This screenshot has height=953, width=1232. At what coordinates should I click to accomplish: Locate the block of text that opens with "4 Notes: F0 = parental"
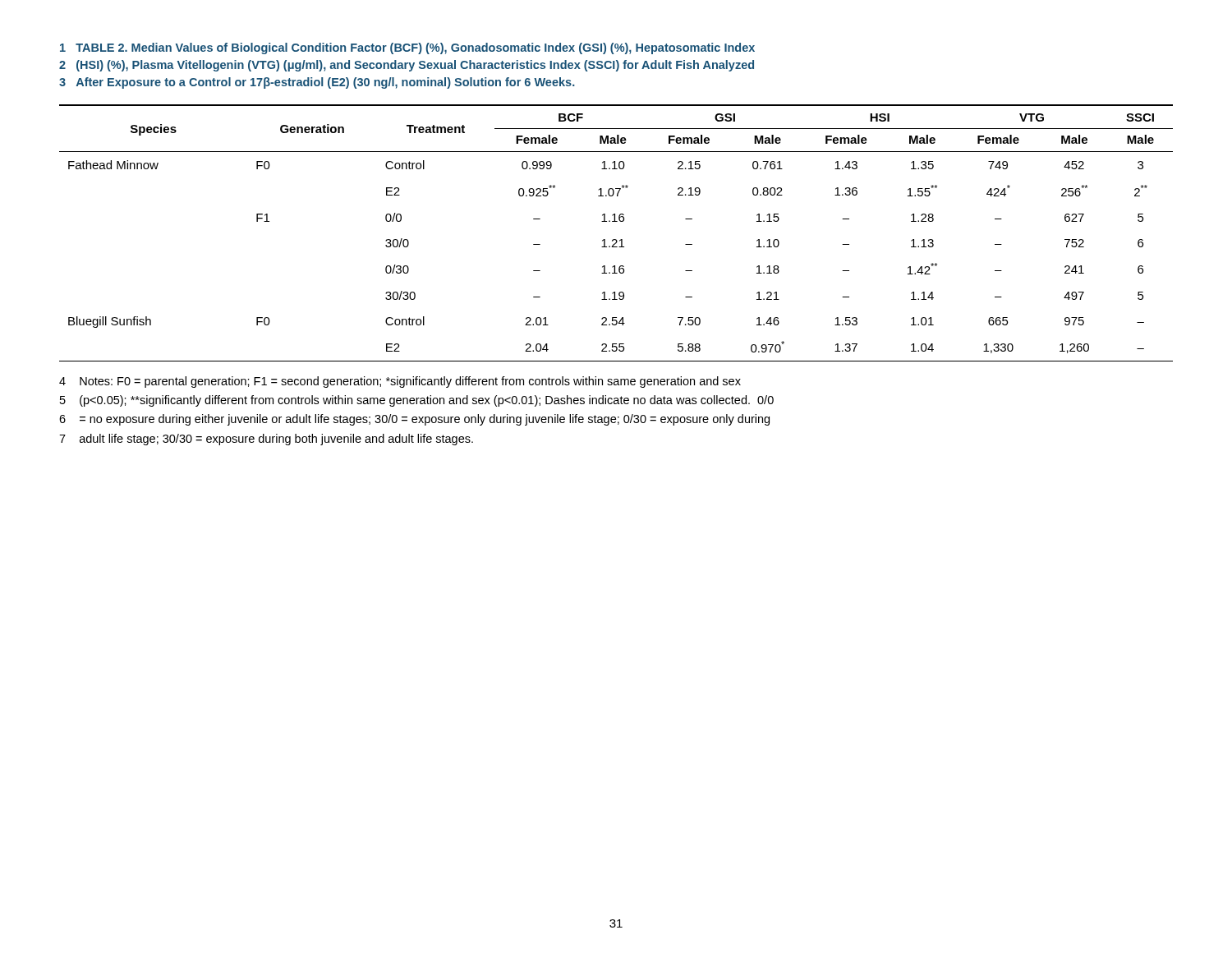(616, 410)
